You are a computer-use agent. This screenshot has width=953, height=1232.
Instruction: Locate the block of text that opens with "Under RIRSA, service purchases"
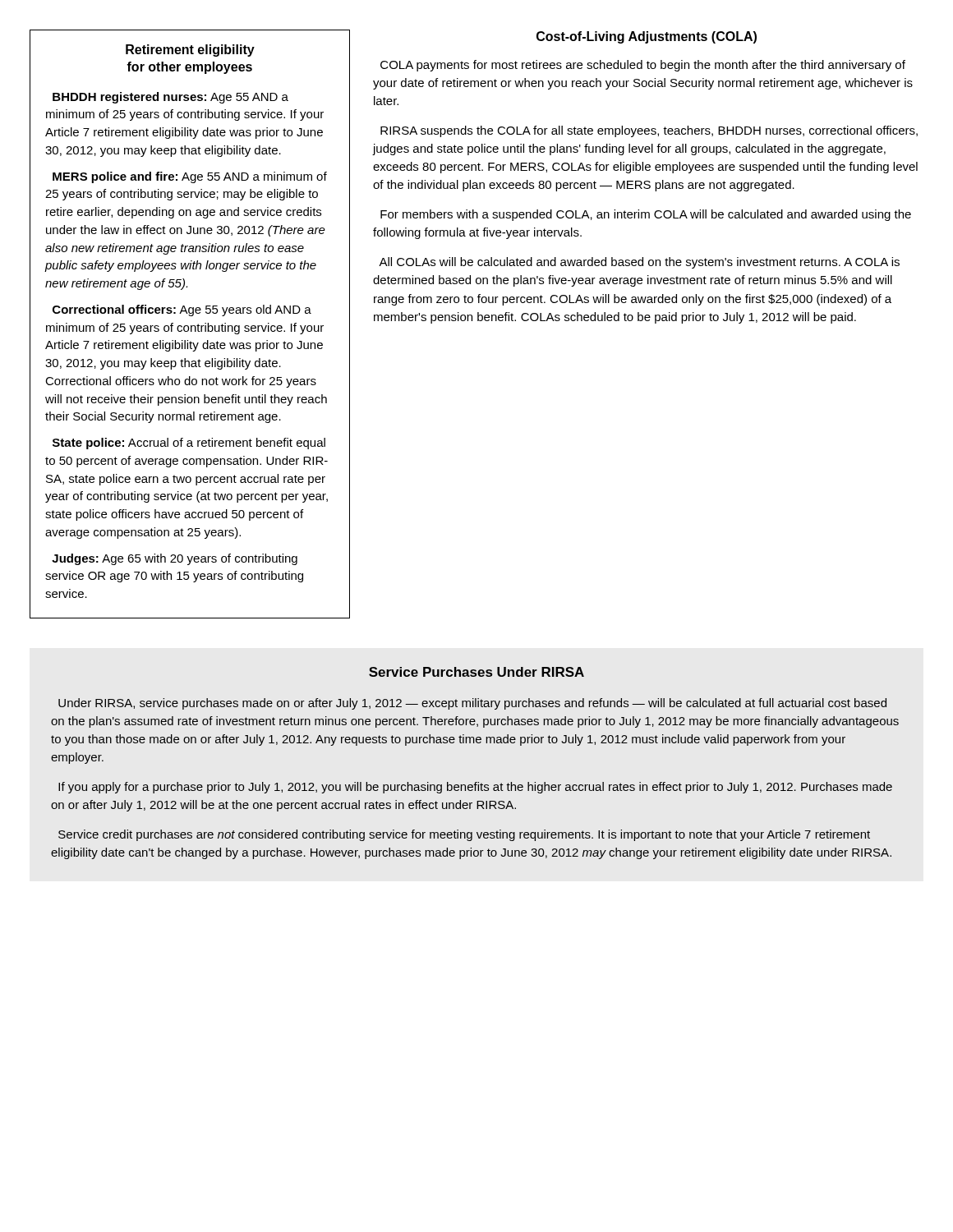coord(476,778)
